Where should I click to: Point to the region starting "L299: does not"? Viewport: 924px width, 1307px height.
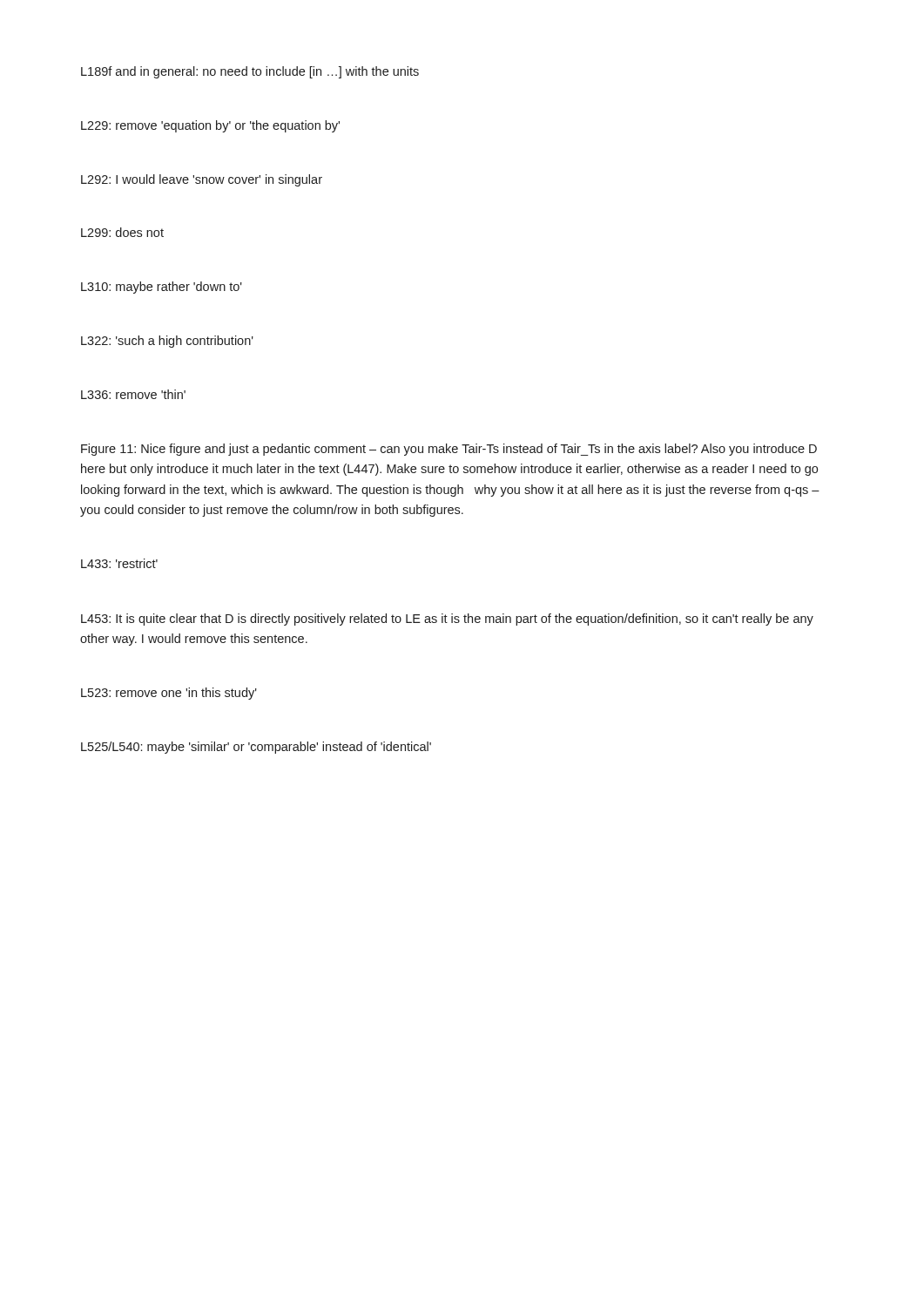point(122,233)
